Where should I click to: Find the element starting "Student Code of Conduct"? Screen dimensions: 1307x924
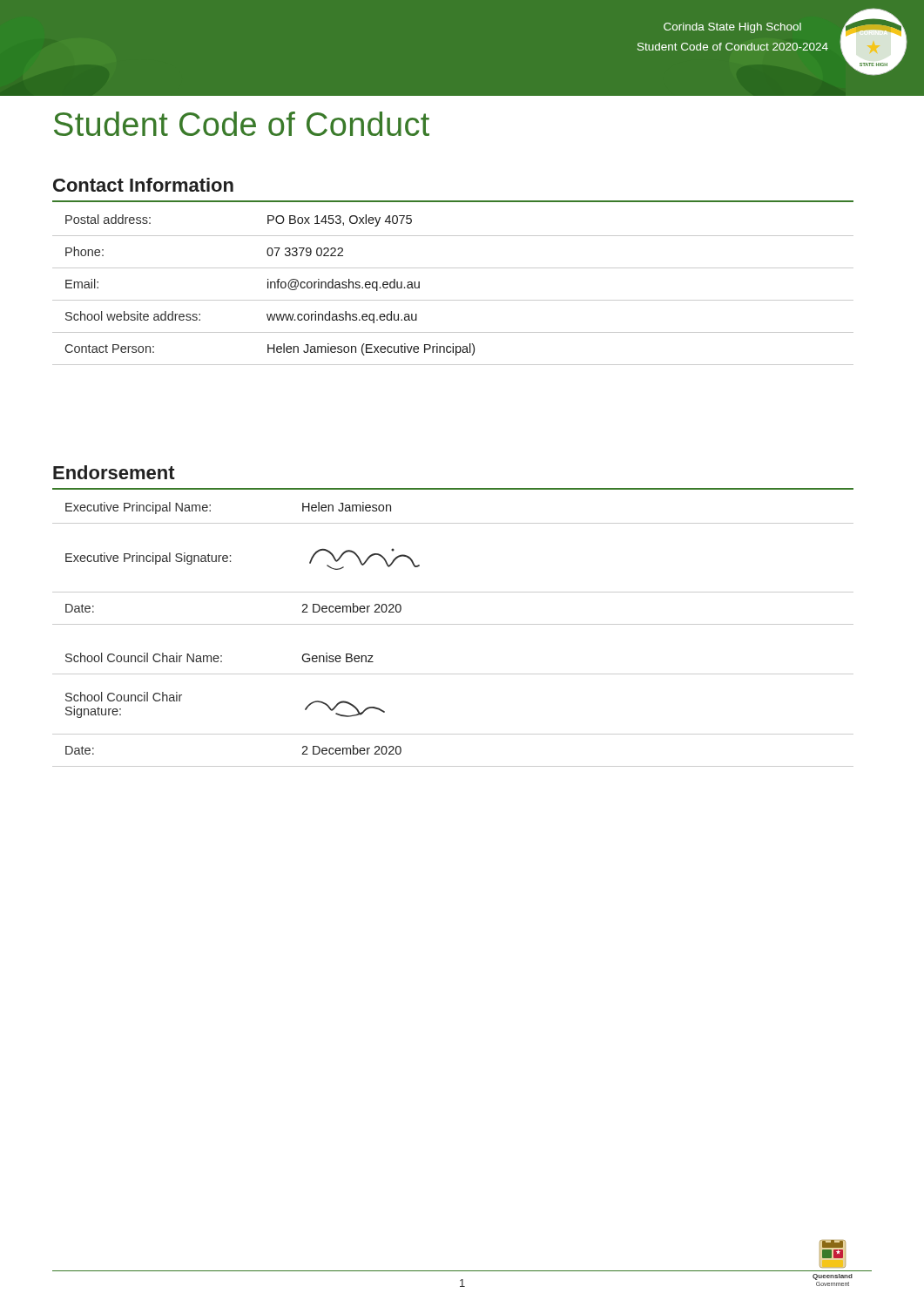tap(241, 125)
